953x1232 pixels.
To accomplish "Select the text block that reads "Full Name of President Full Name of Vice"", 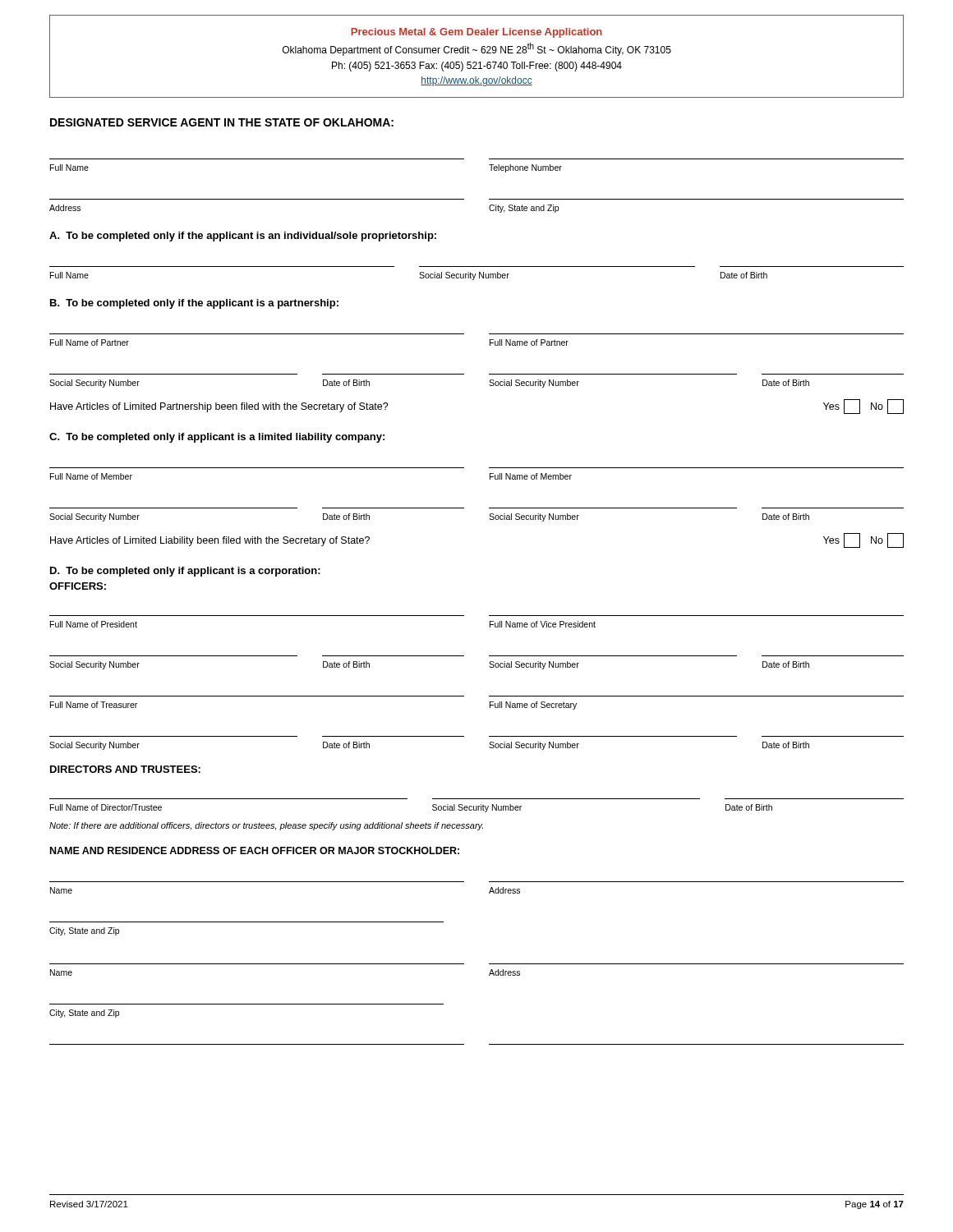I will pos(95,624).
